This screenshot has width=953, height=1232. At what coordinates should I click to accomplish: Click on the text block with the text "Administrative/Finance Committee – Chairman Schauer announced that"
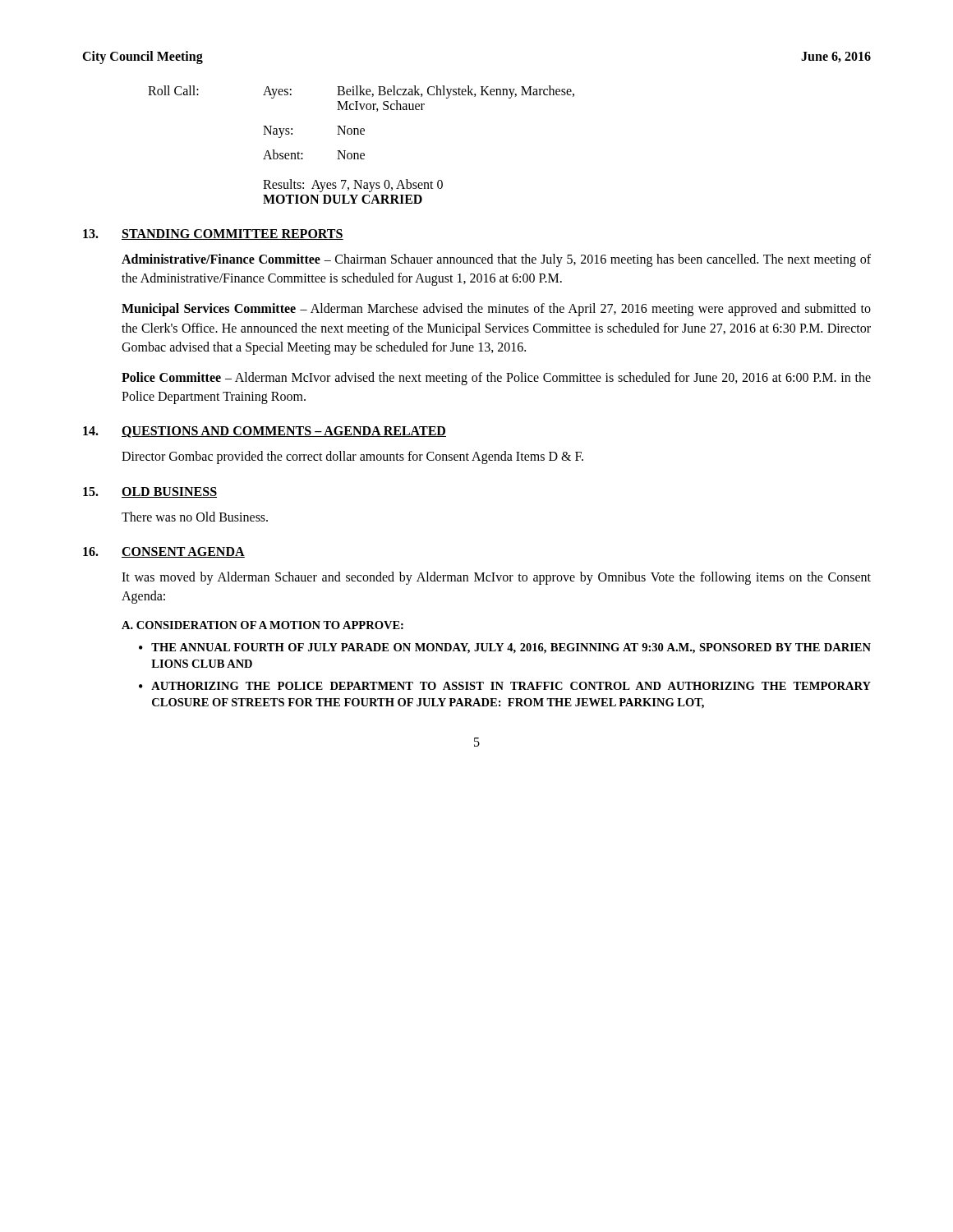click(x=496, y=269)
